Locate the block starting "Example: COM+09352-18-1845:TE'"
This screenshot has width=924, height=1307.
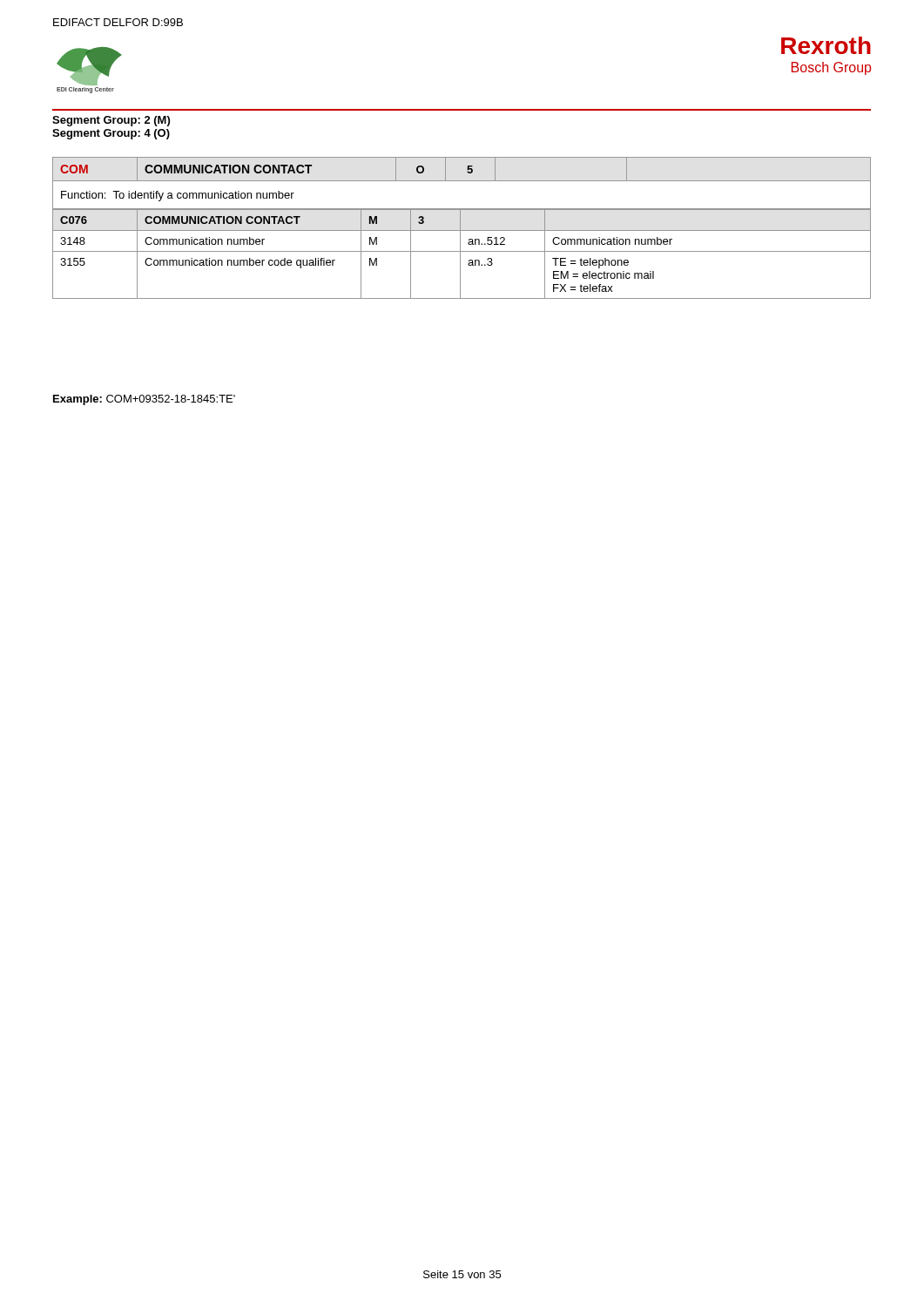[x=144, y=399]
